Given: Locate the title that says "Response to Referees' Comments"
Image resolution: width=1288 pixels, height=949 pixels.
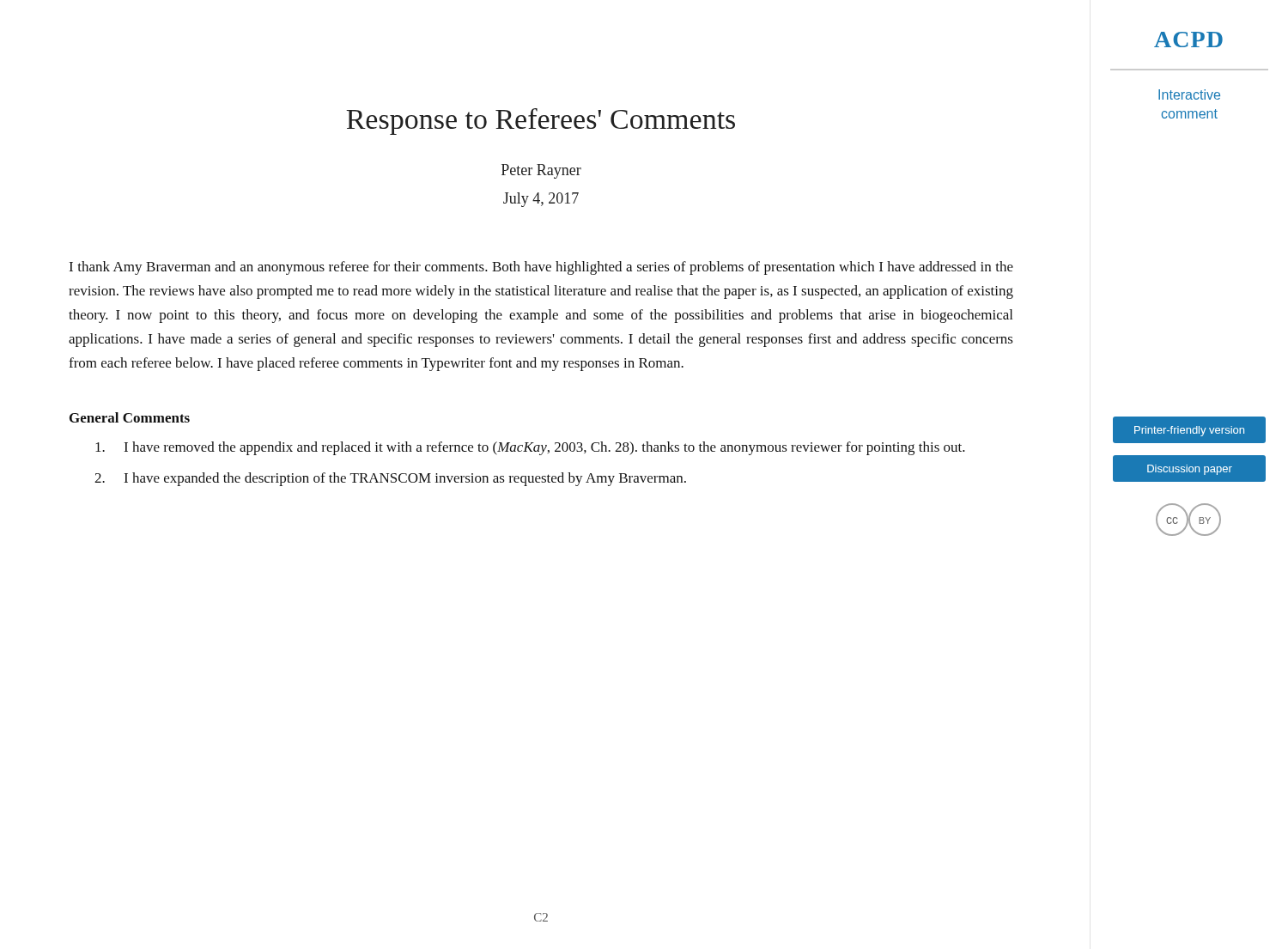Looking at the screenshot, I should tap(541, 119).
